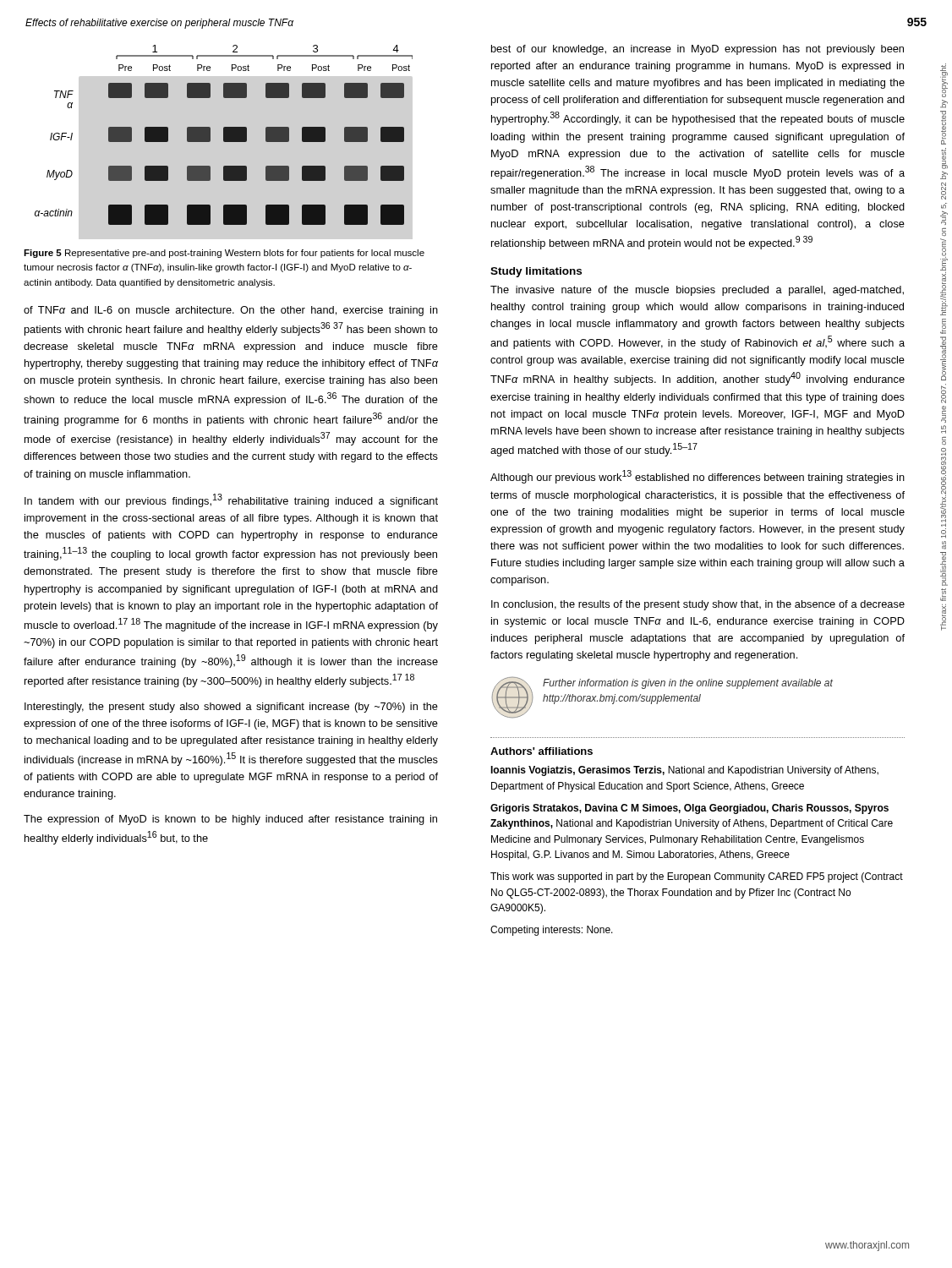Find the text block containing "best of our knowledge, an increase"
The image size is (952, 1268).
pyautogui.click(x=698, y=146)
